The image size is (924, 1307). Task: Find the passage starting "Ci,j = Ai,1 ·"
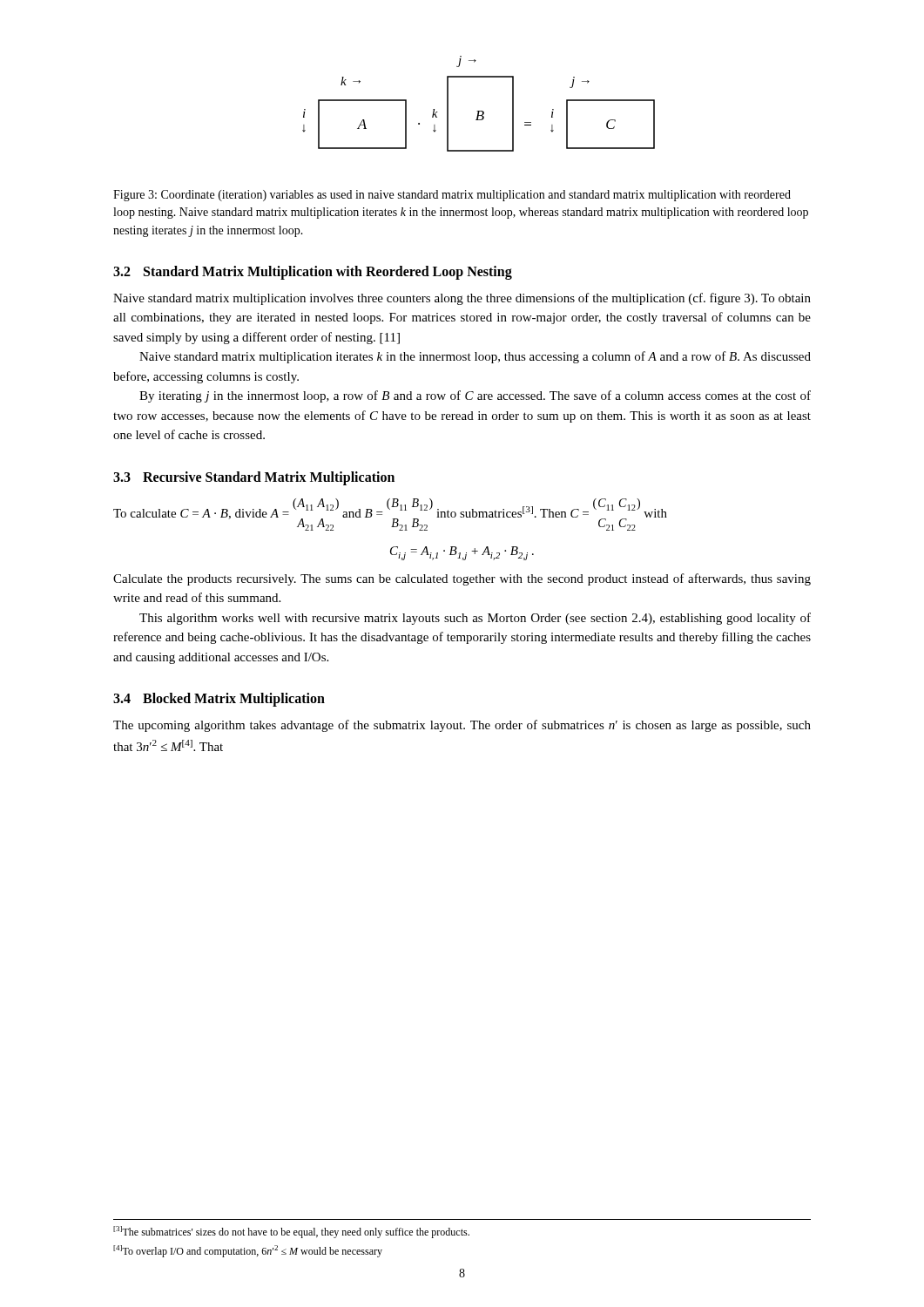coord(462,552)
